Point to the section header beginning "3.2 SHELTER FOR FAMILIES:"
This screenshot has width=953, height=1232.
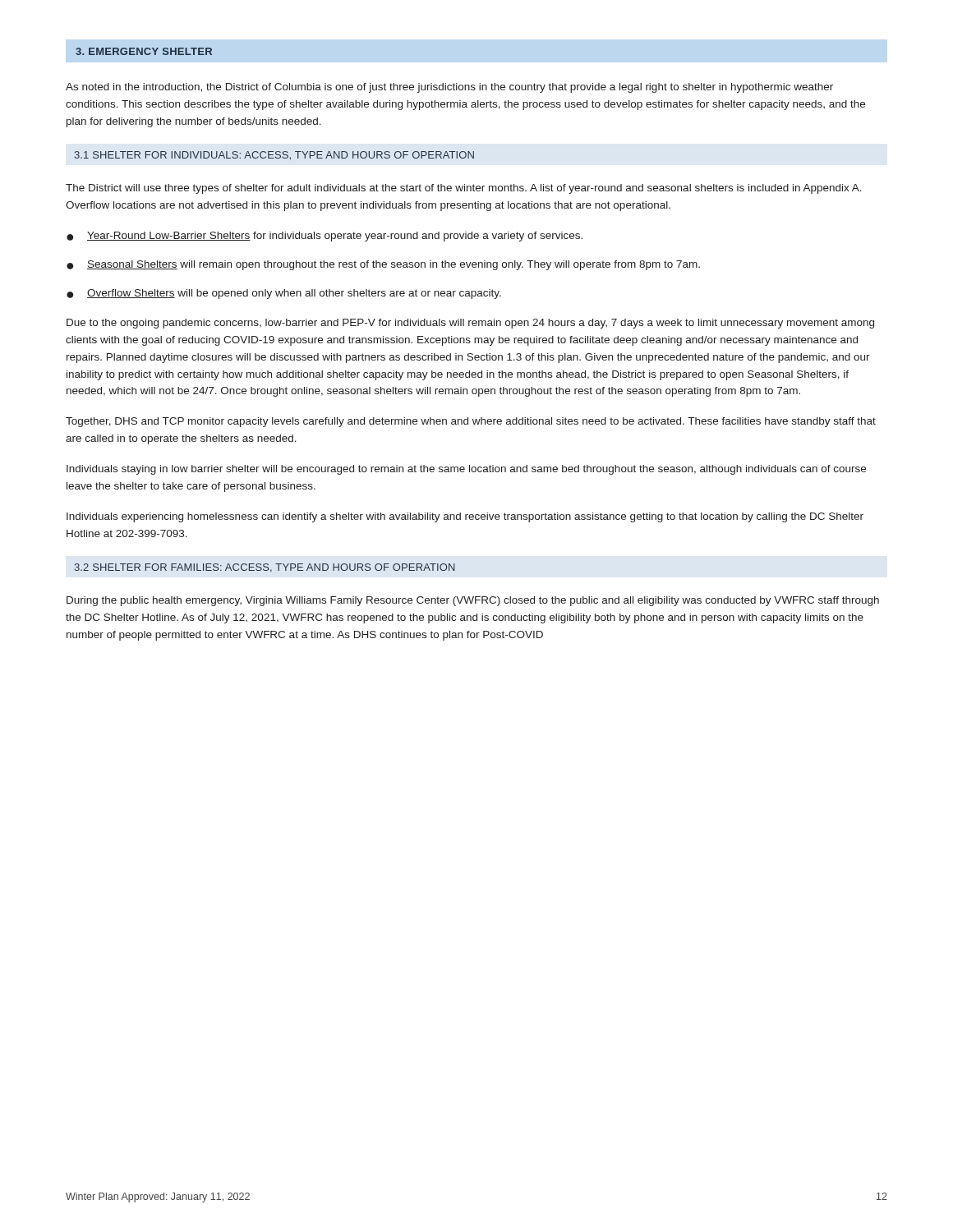click(x=265, y=567)
